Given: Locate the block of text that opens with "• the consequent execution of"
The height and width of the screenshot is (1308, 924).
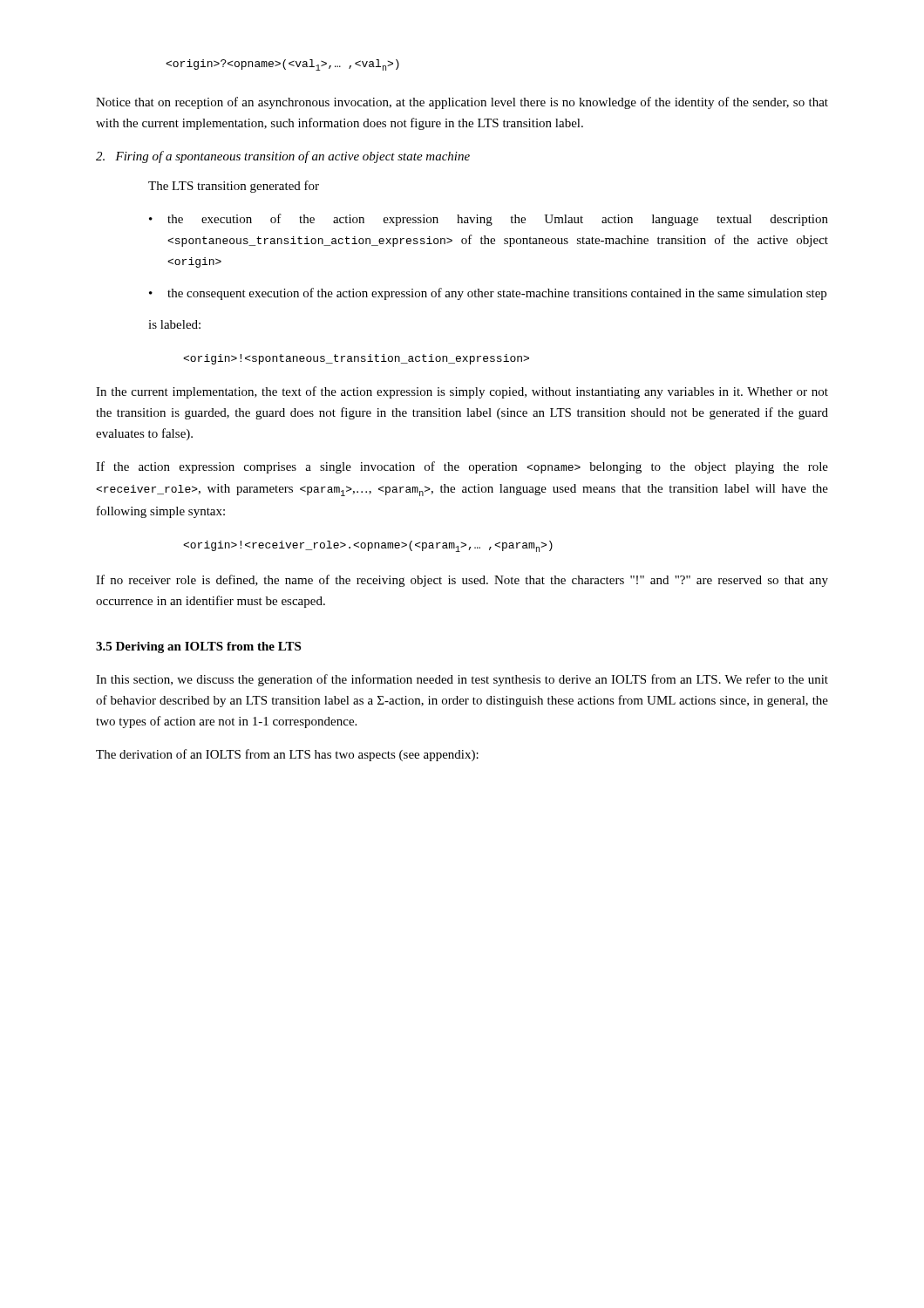Looking at the screenshot, I should (x=488, y=293).
